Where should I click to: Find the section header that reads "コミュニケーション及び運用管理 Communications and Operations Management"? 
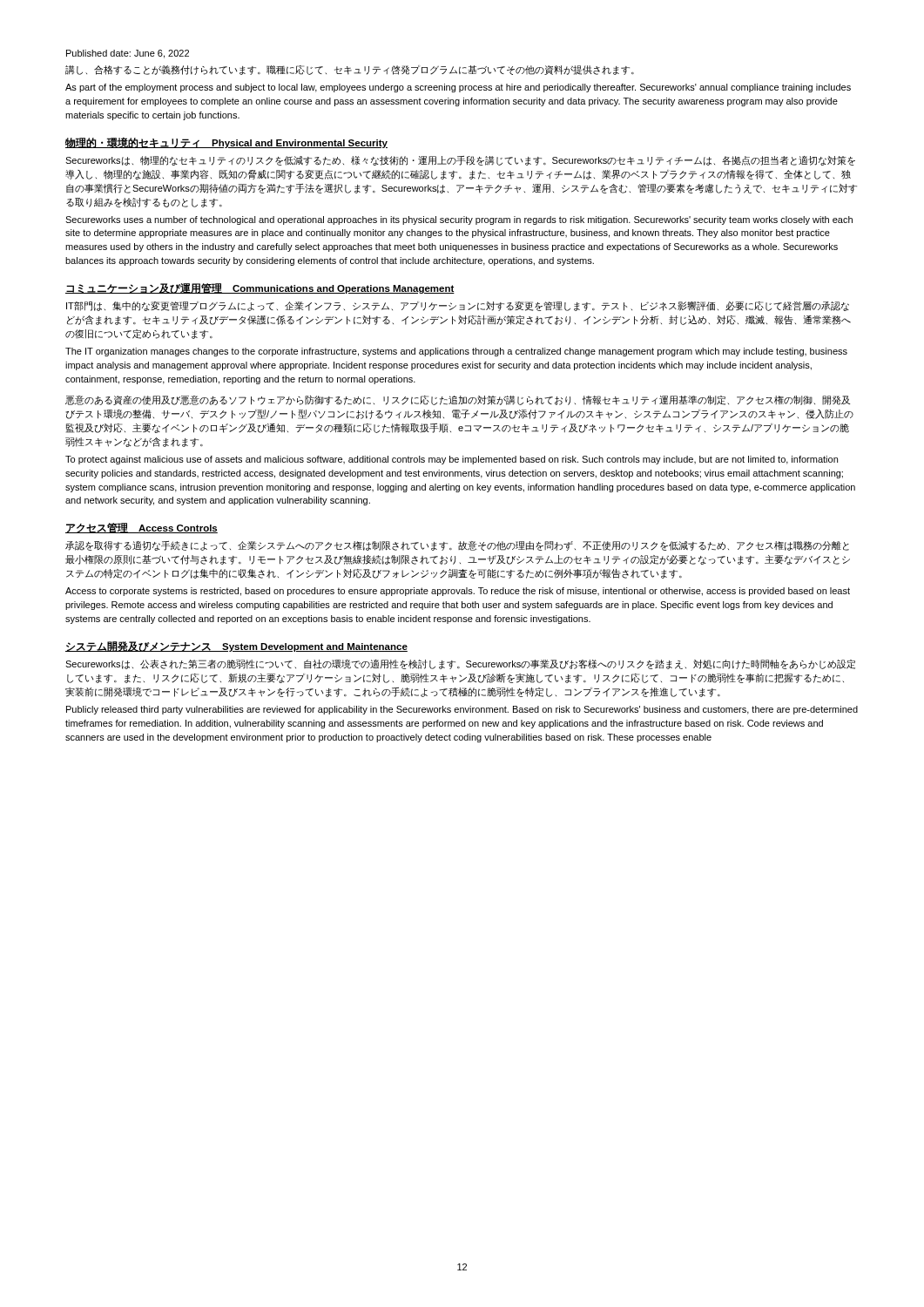coord(260,289)
